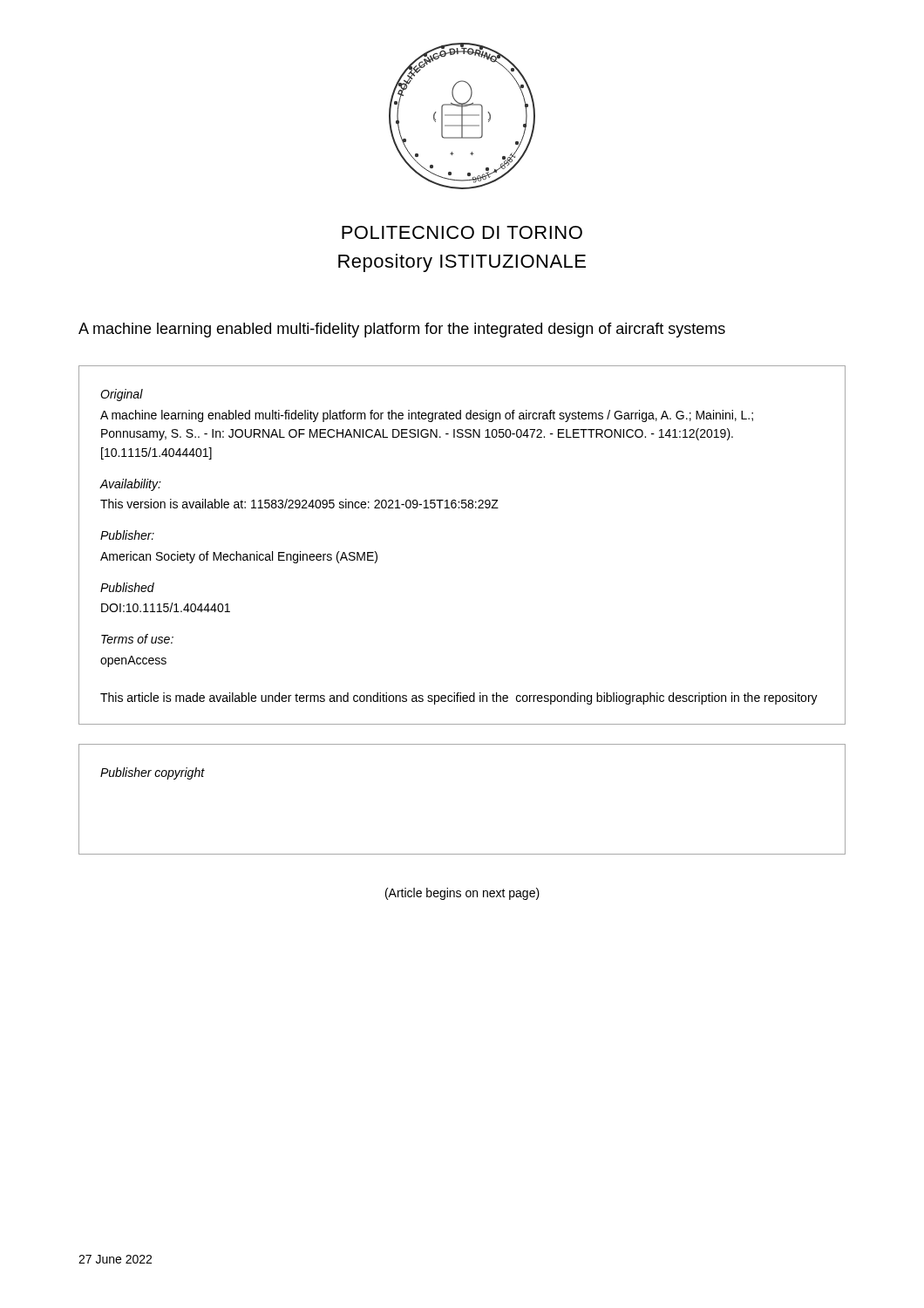Viewport: 924px width, 1308px height.
Task: Click where it says "Publisher copyright"
Action: point(153,773)
